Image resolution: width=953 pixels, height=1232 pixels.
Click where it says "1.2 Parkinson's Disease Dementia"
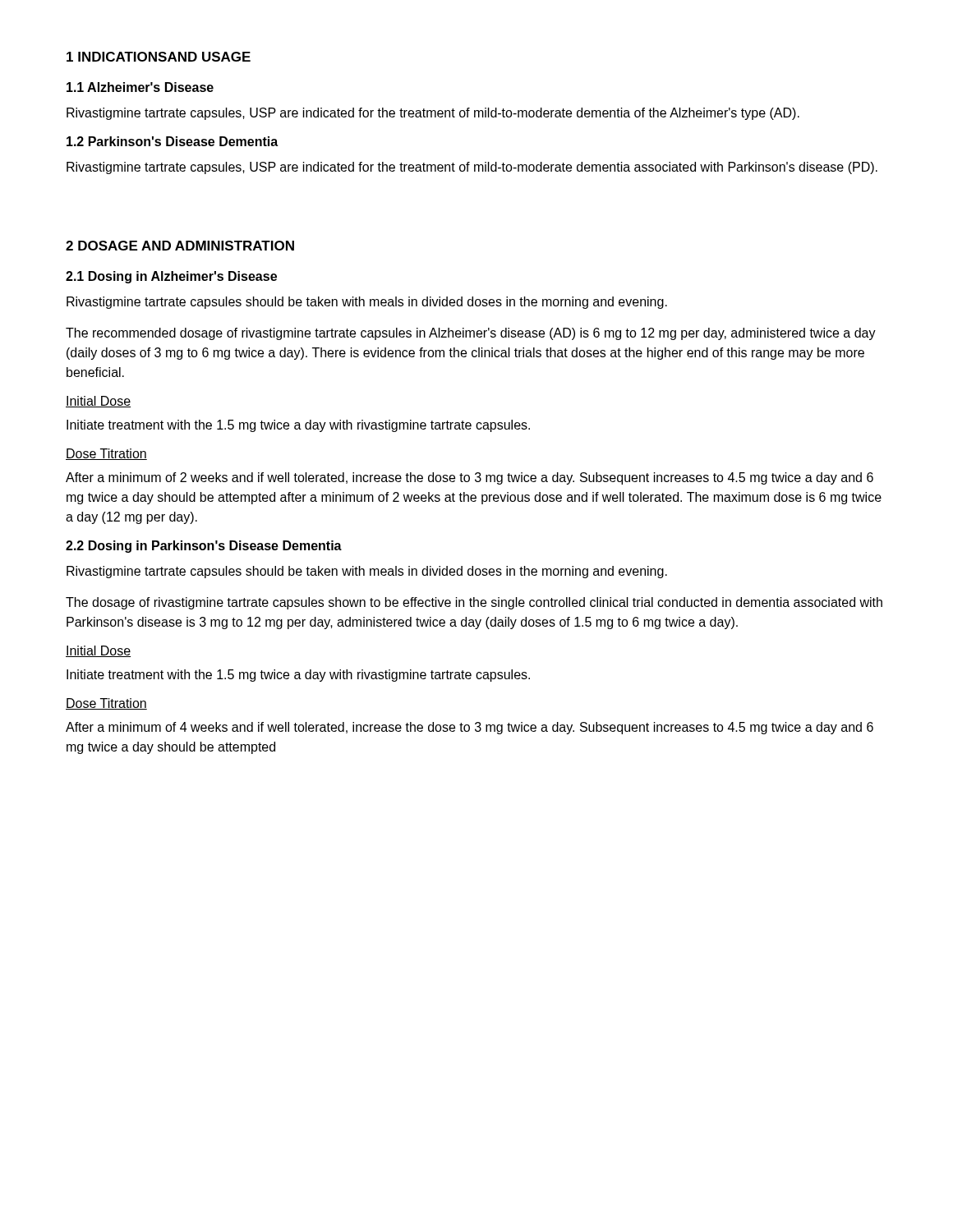(x=172, y=142)
